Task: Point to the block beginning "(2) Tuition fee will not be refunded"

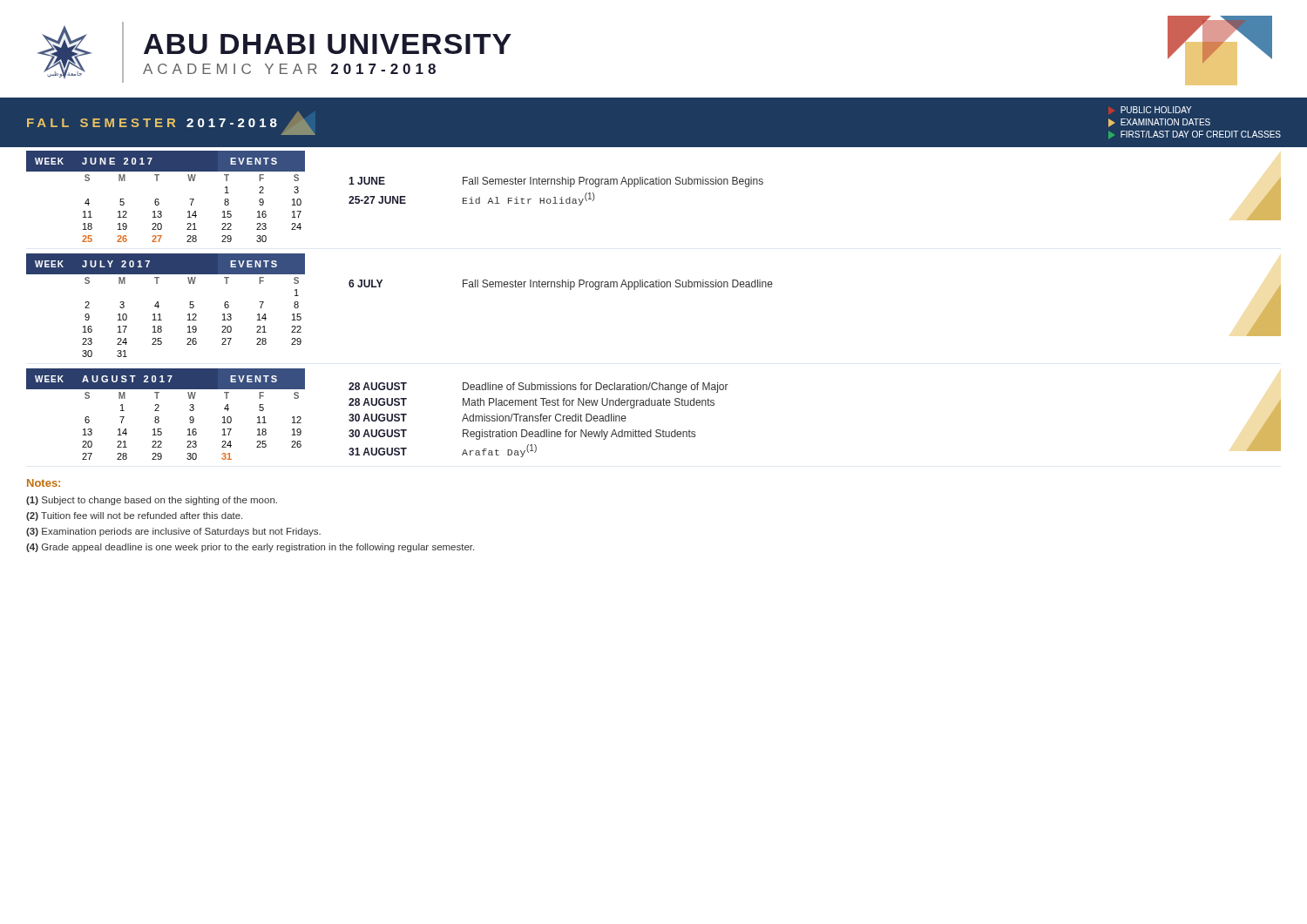Action: click(x=135, y=516)
